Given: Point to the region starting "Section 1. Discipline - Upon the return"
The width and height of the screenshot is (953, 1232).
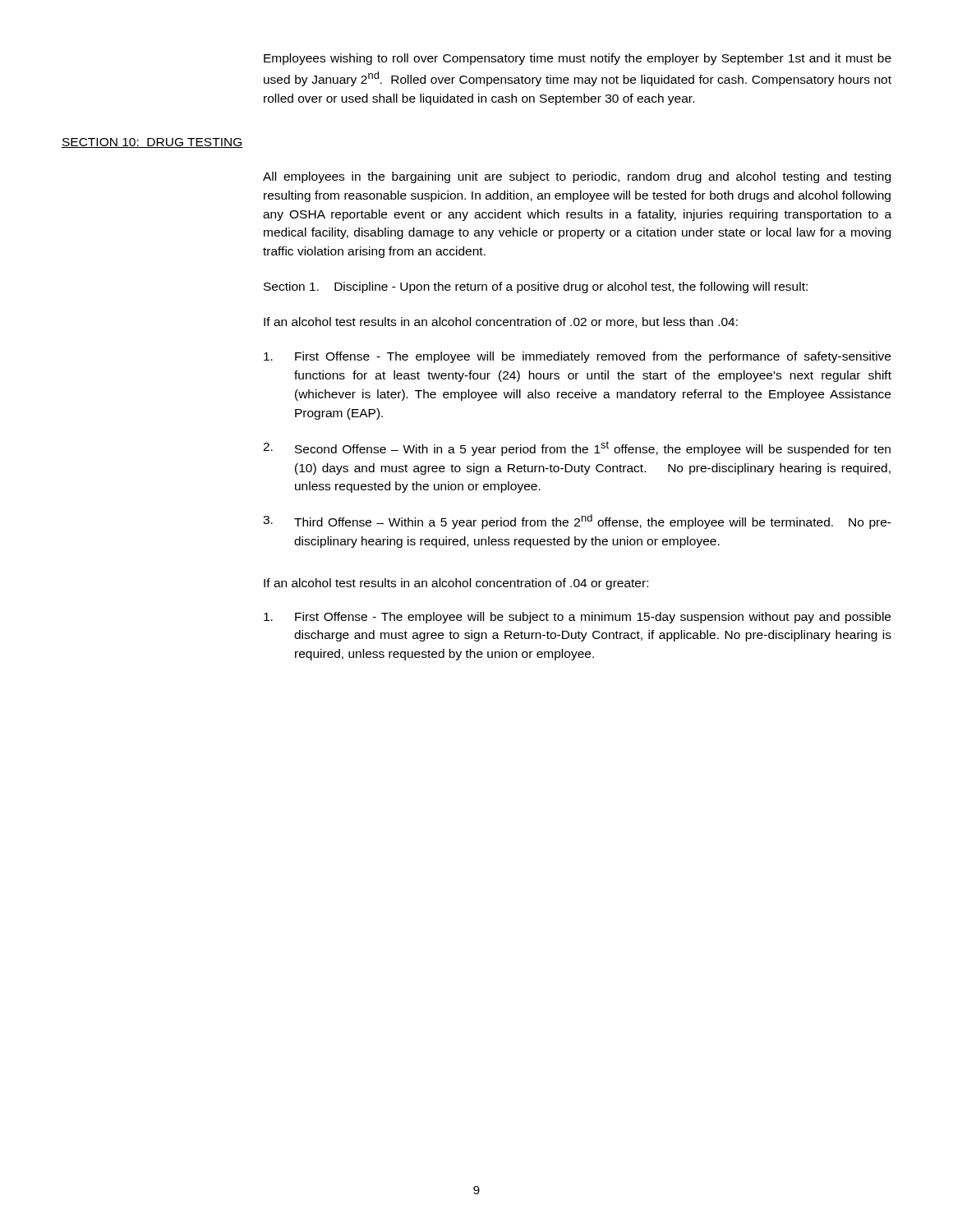Looking at the screenshot, I should point(536,286).
